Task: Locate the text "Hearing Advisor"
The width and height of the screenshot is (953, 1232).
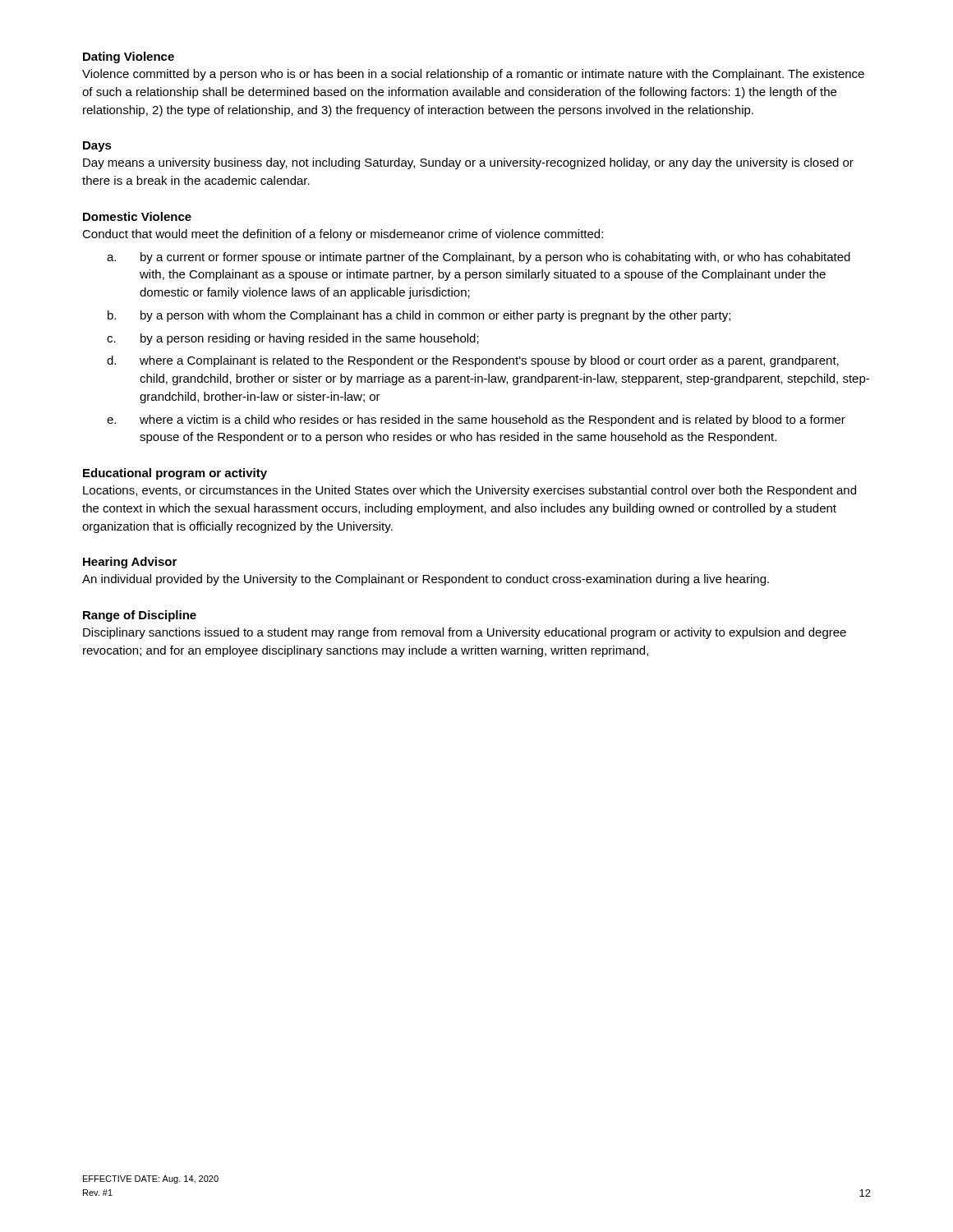Action: (x=130, y=562)
